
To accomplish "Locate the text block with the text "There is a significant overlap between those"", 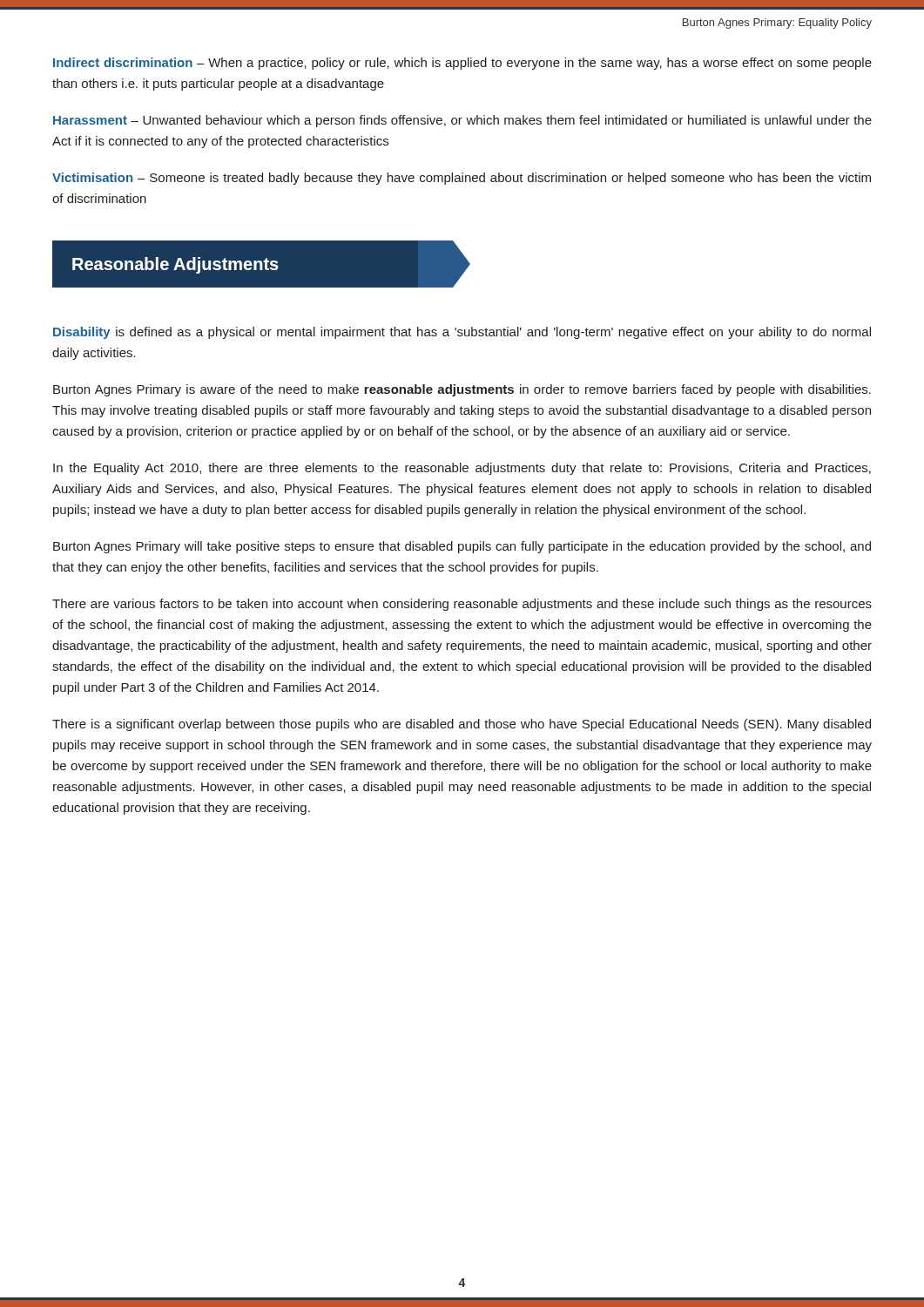I will pos(462,765).
